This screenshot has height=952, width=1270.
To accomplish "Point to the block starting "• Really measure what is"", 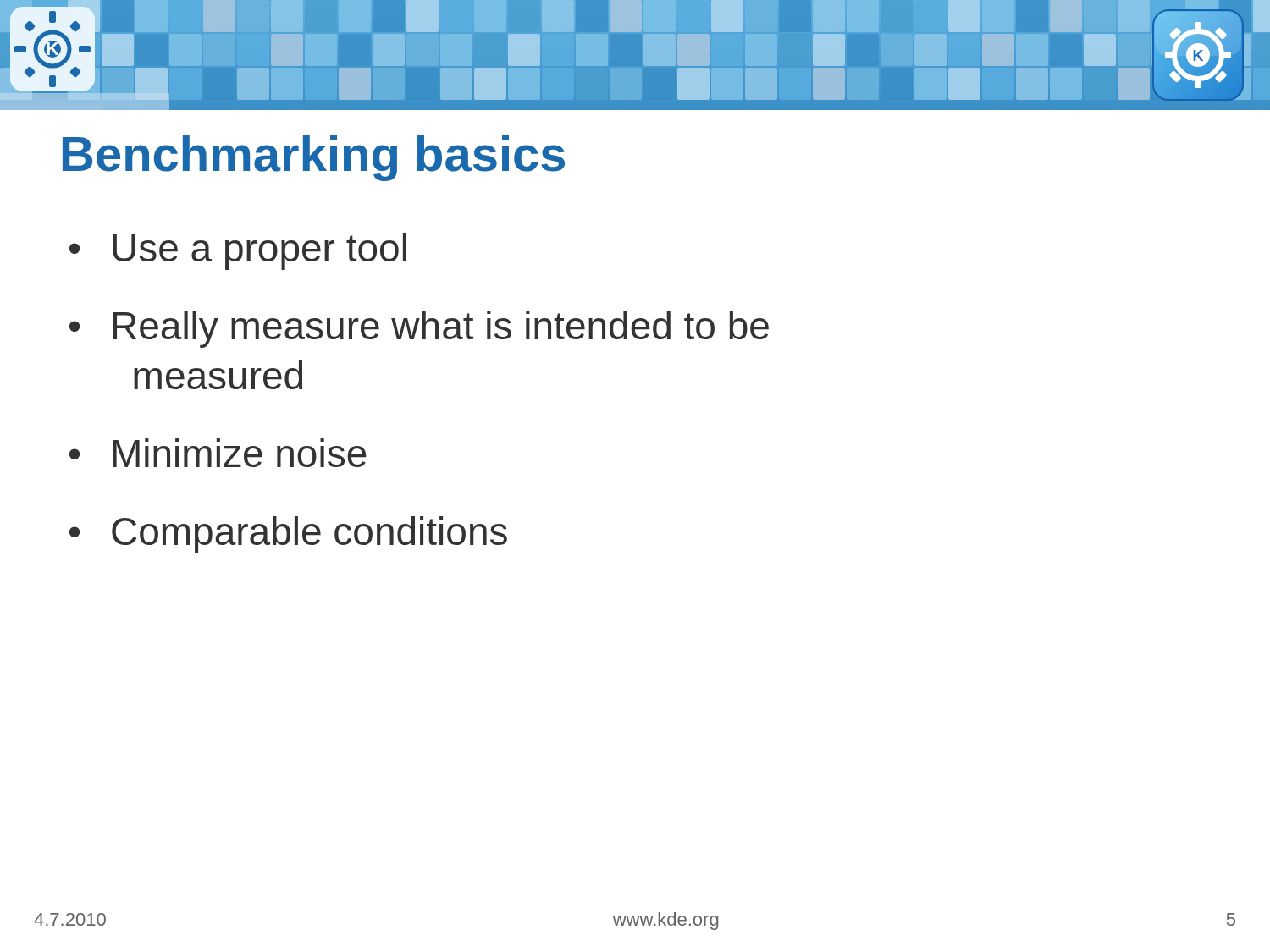I will tap(419, 349).
